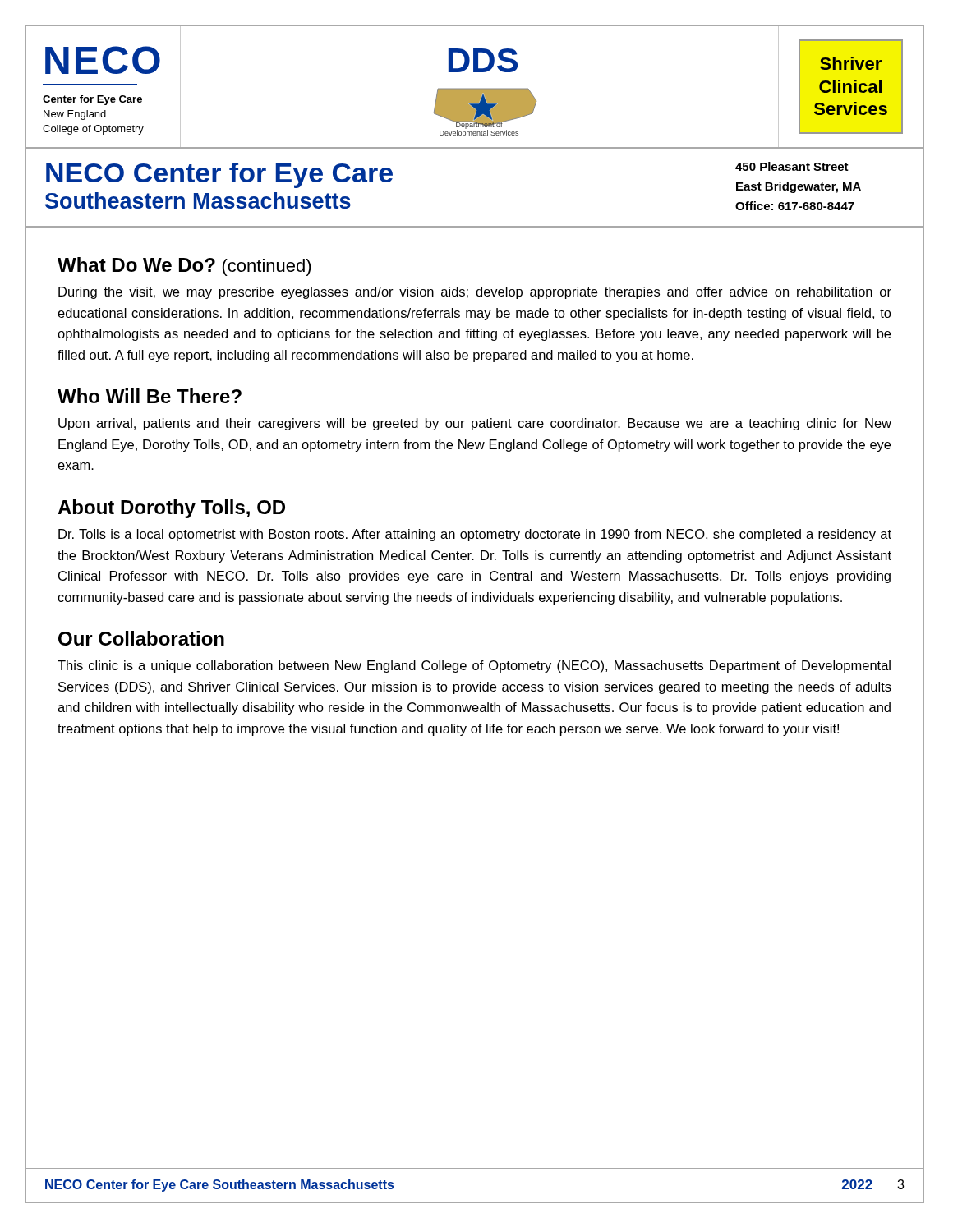
Task: Click the passage that begins "Upon arrival, patients and their caregivers"
Action: pos(474,444)
